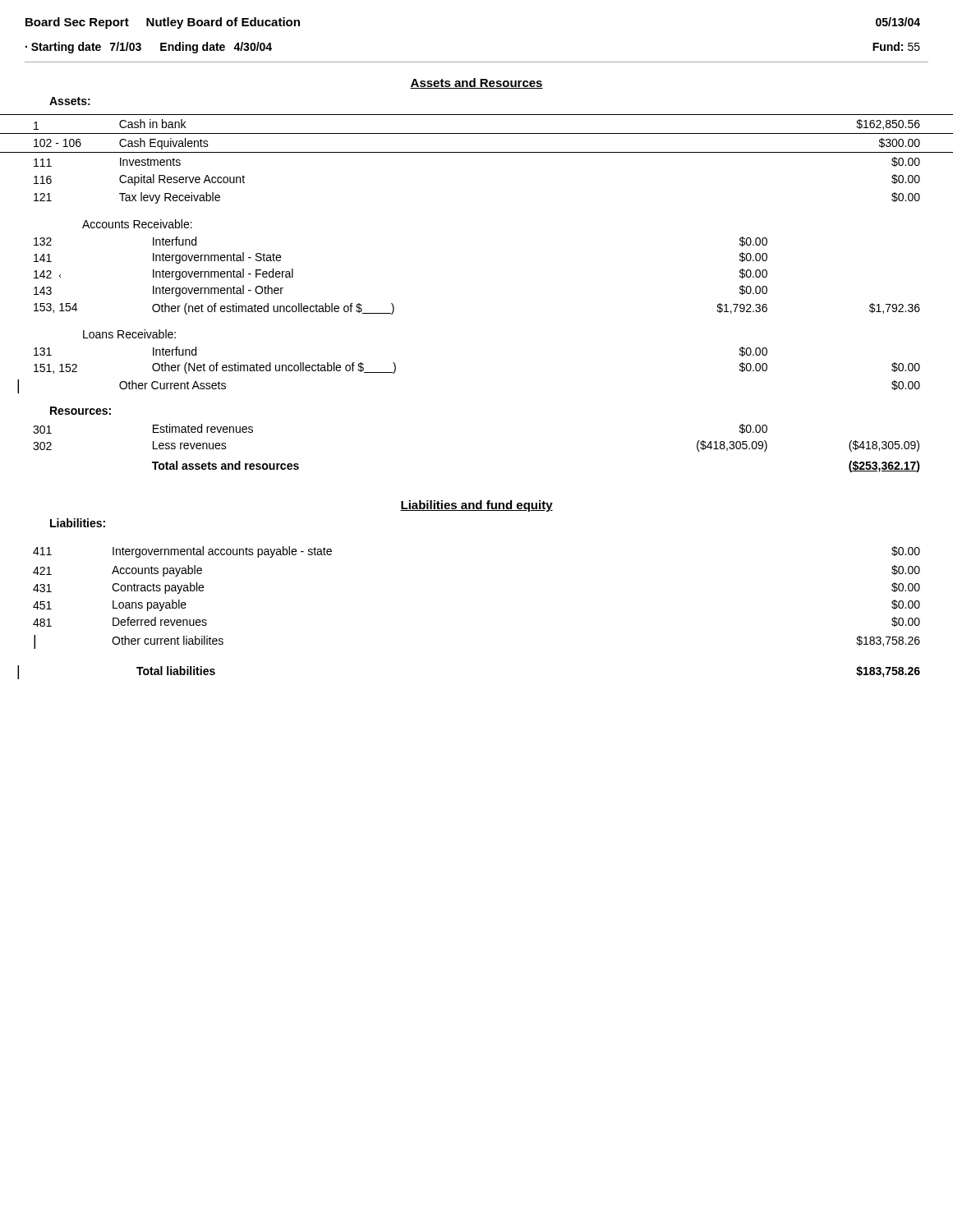Find the table that mentions "102 - 106"
Image resolution: width=953 pixels, height=1232 pixels.
[x=476, y=292]
